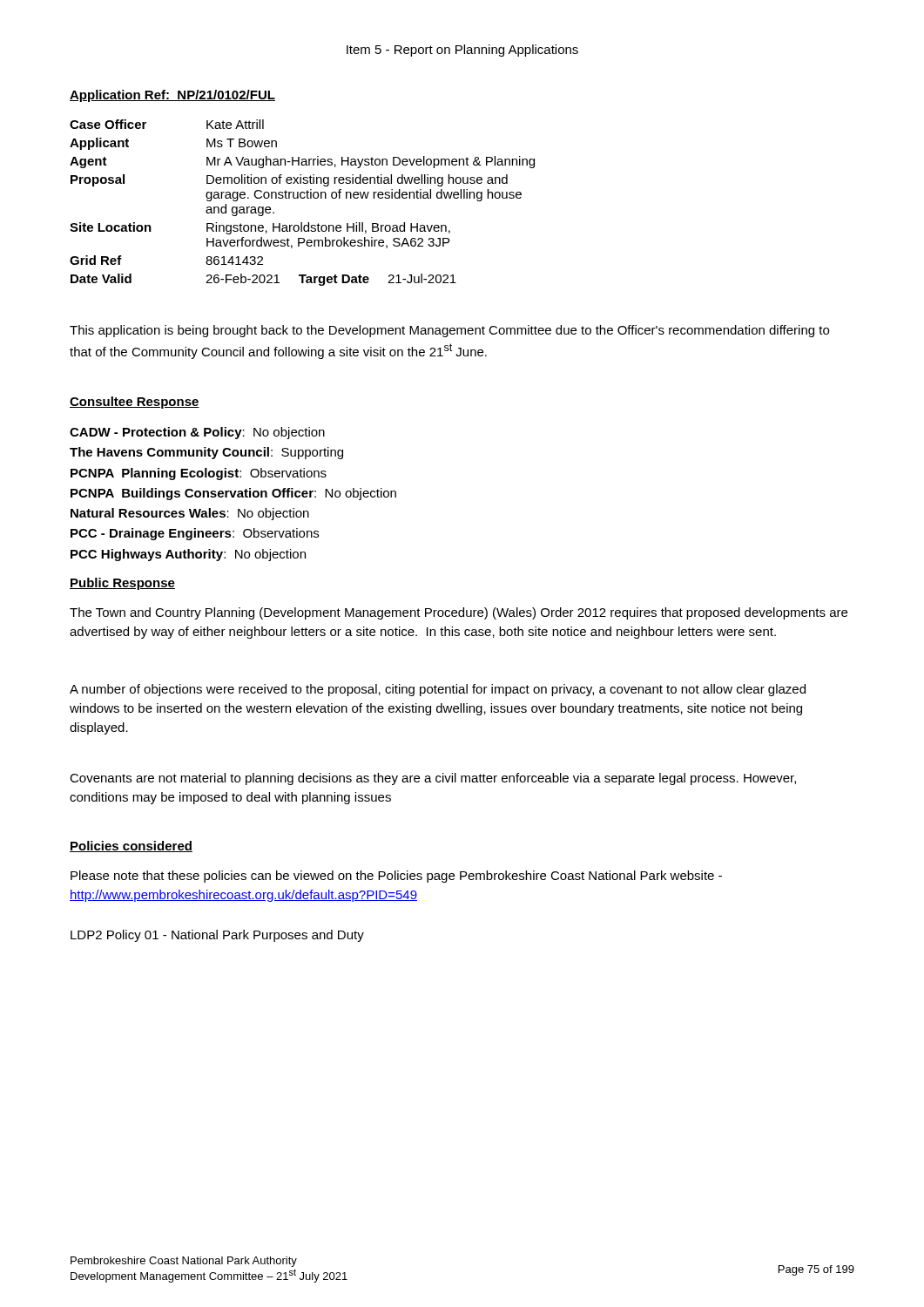924x1307 pixels.
Task: Select the text block that reads "A number of"
Action: (x=438, y=708)
